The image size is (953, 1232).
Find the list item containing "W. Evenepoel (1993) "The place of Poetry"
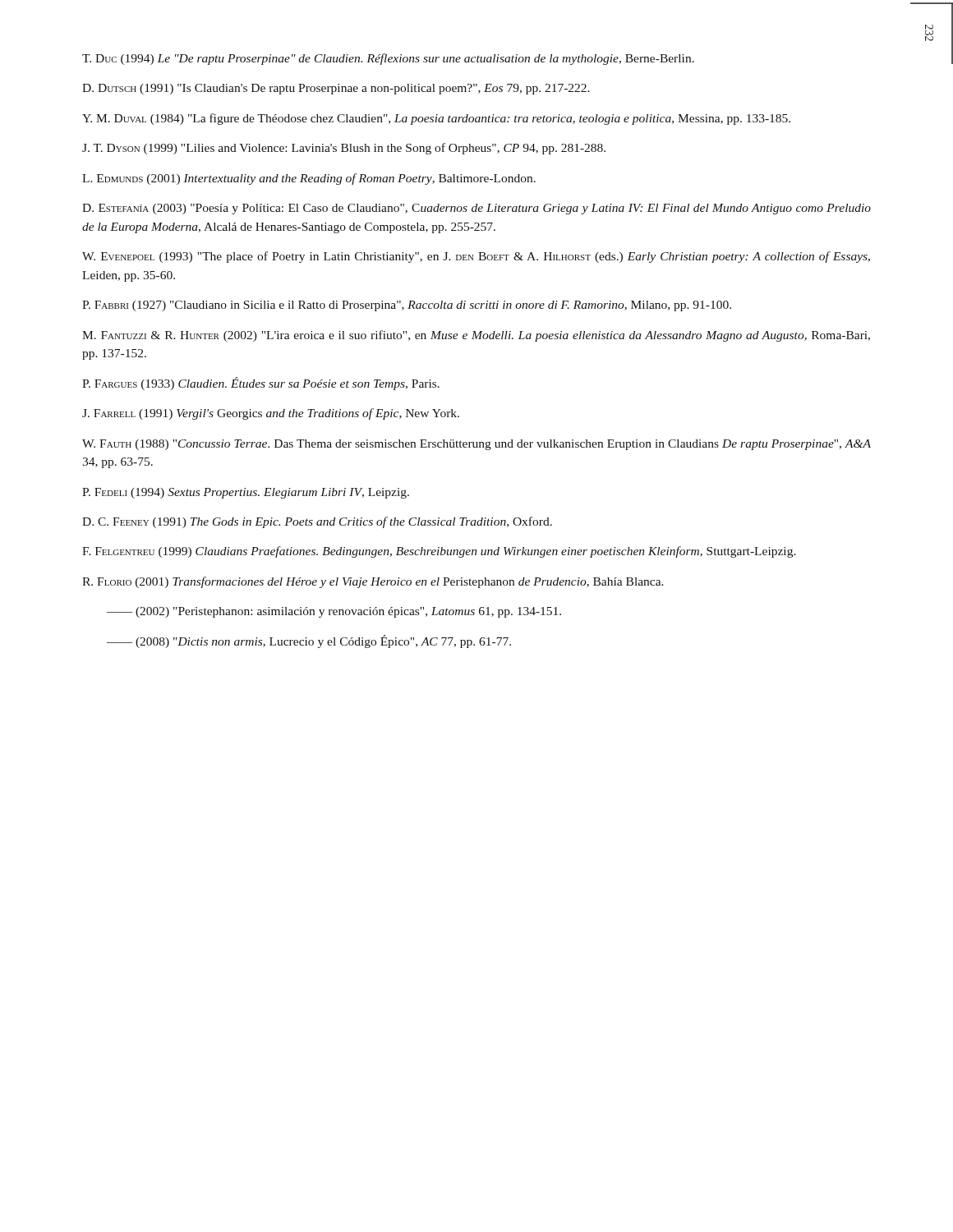click(476, 266)
